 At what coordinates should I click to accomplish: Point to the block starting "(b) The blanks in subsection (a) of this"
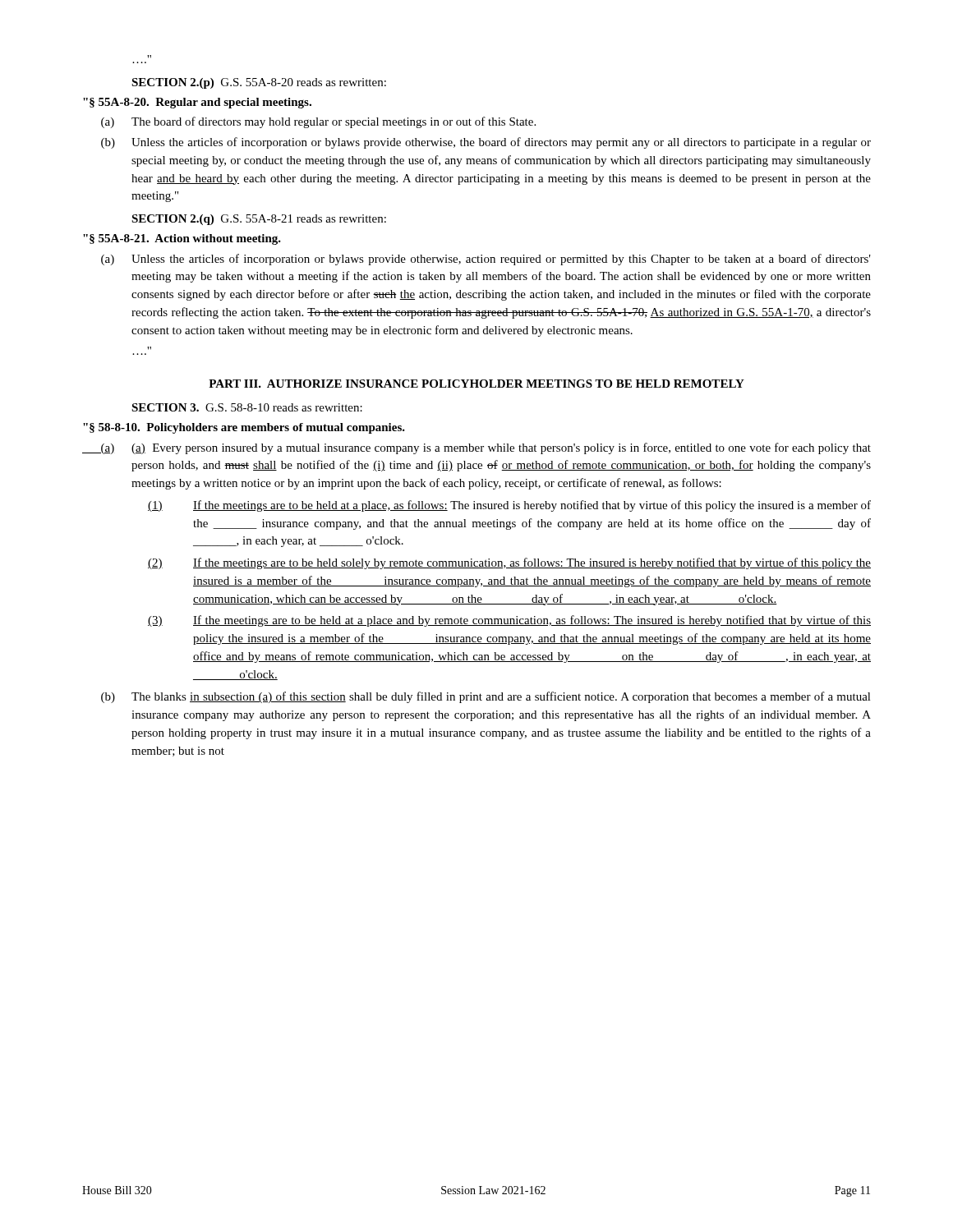[476, 724]
